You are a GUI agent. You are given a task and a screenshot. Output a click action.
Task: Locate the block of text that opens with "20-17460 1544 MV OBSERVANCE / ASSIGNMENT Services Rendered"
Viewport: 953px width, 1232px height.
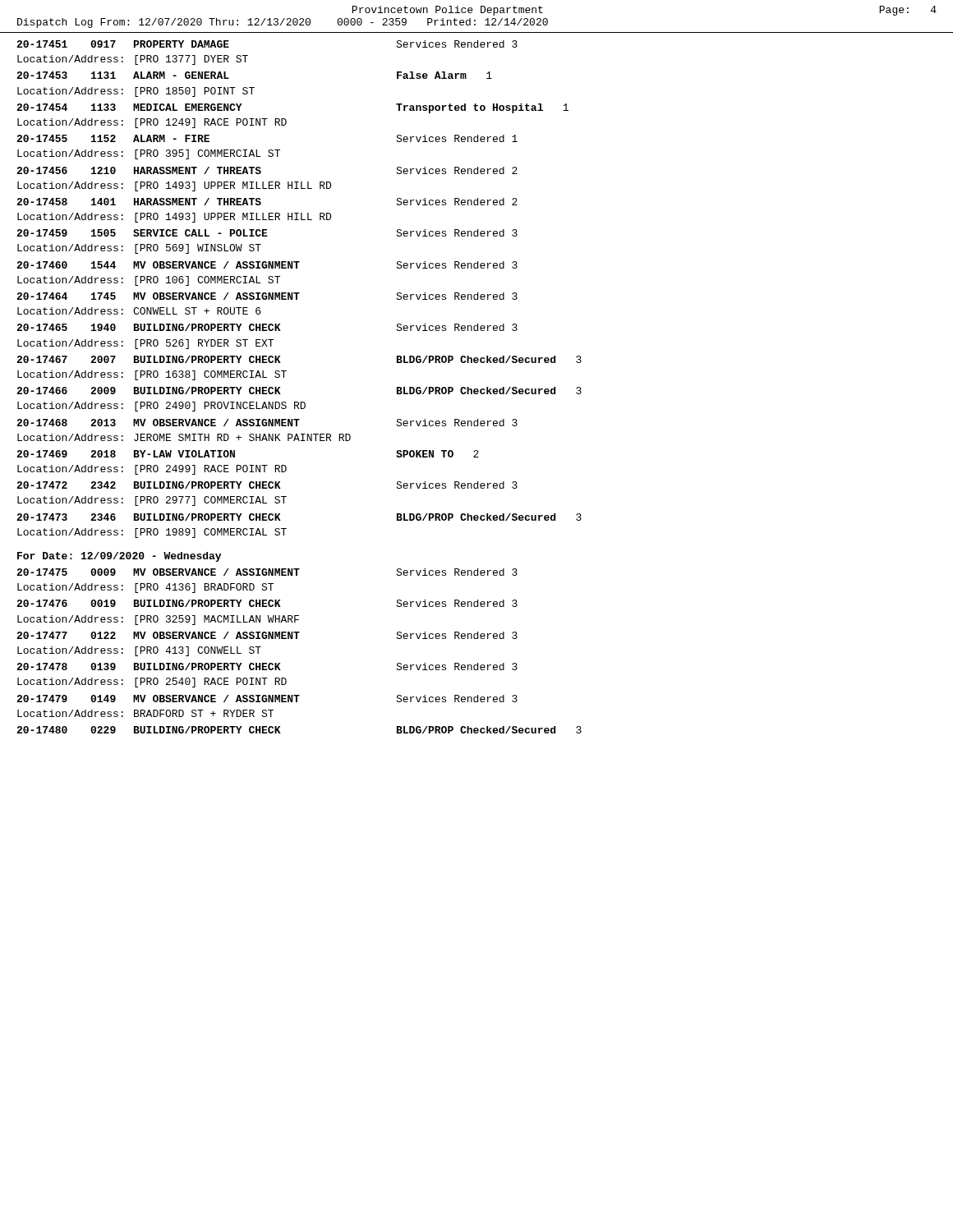pos(476,273)
